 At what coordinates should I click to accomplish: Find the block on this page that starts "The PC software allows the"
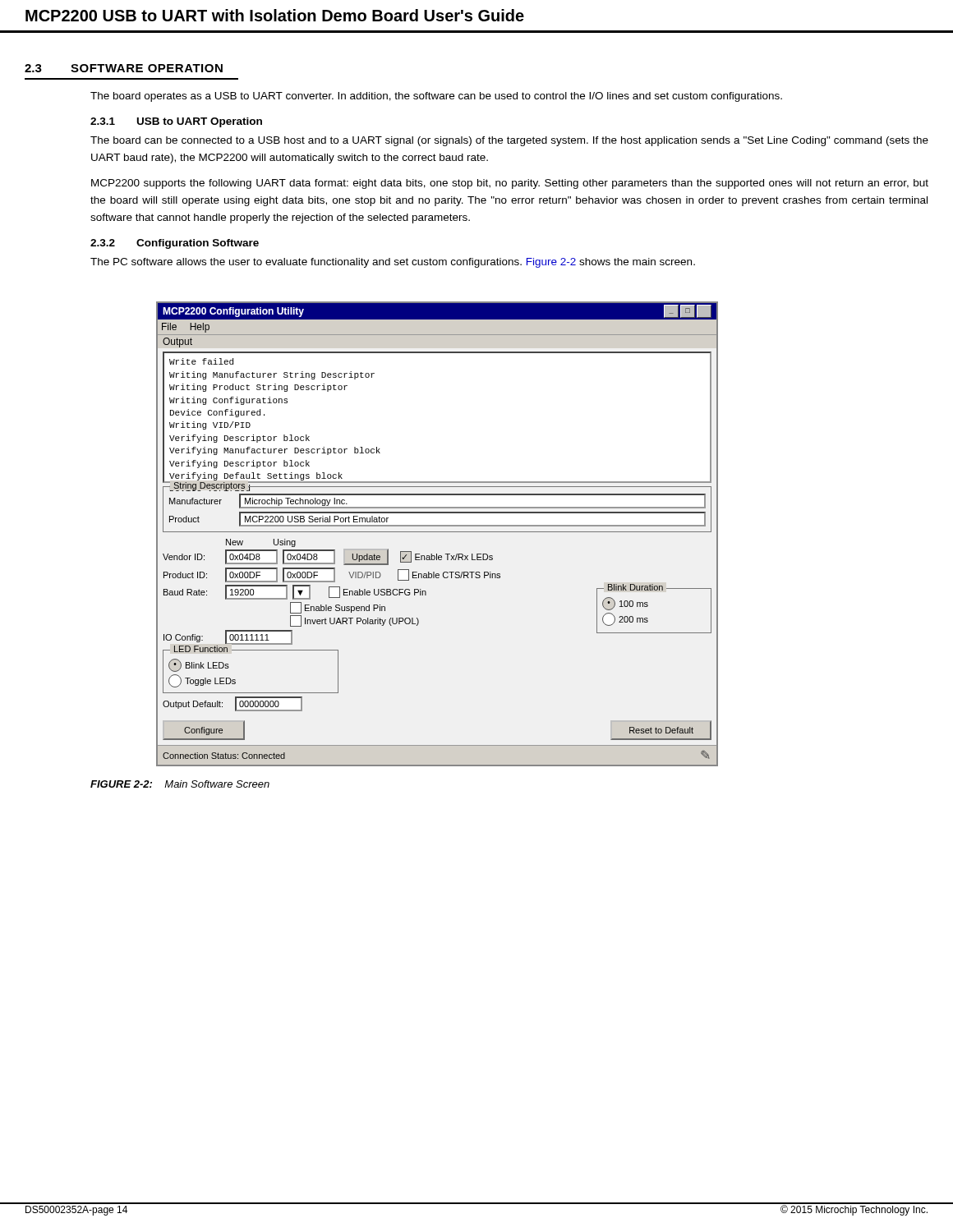coord(393,261)
